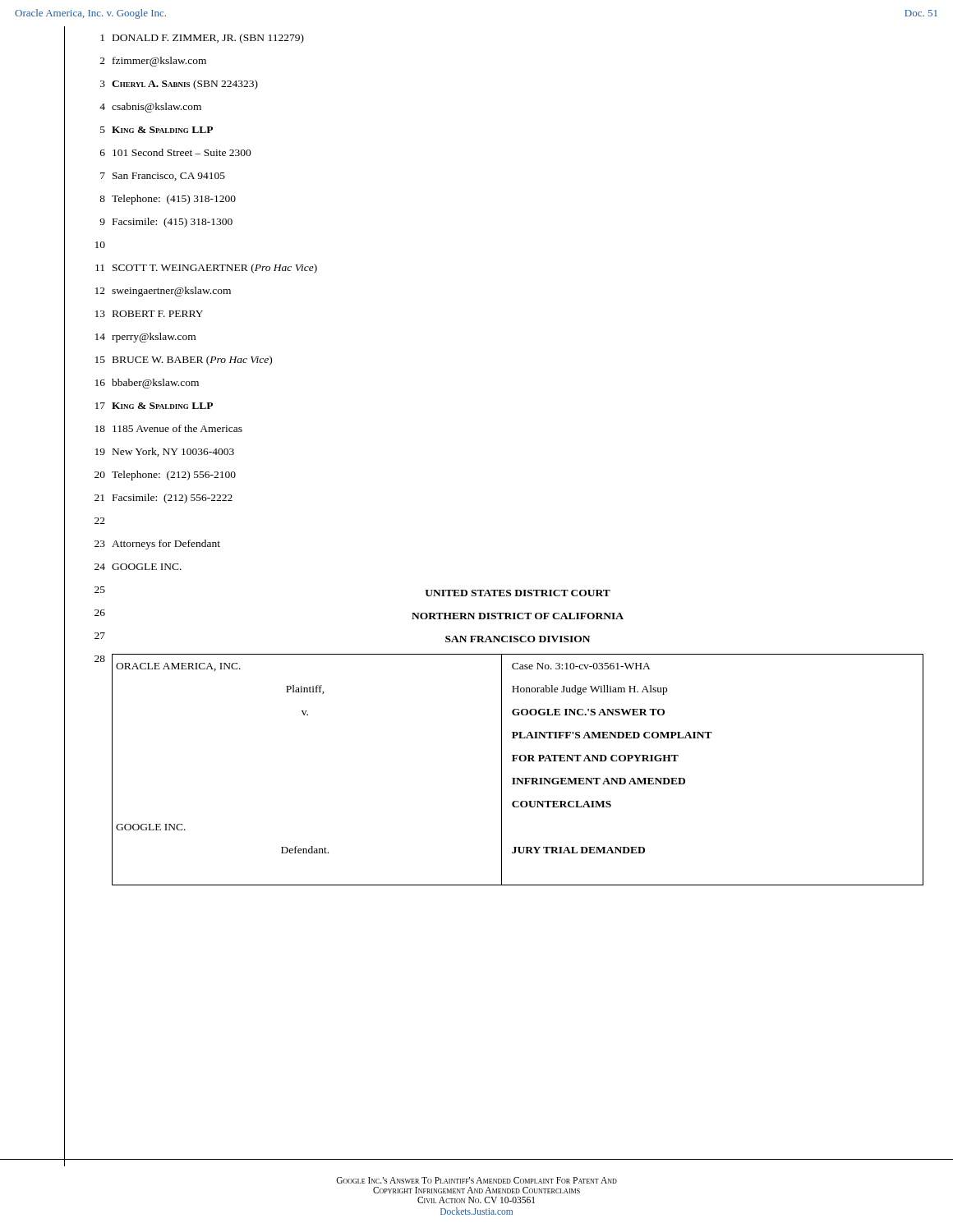Viewport: 953px width, 1232px height.
Task: Select the text block containing "SCOTT T. WEINGAERTNER (Pro Hac Vice)"
Action: coord(215,269)
